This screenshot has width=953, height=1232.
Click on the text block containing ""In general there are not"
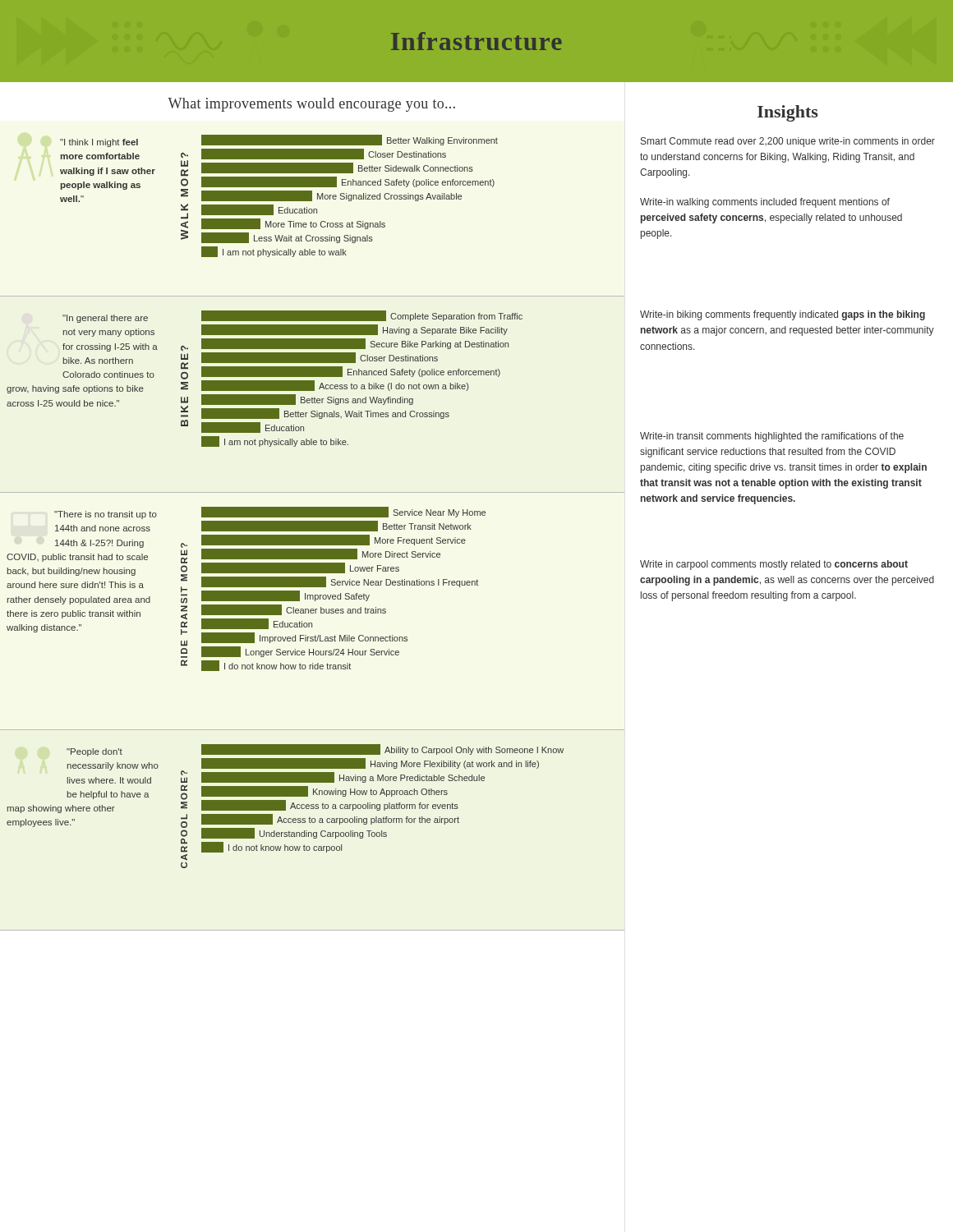[82, 357]
